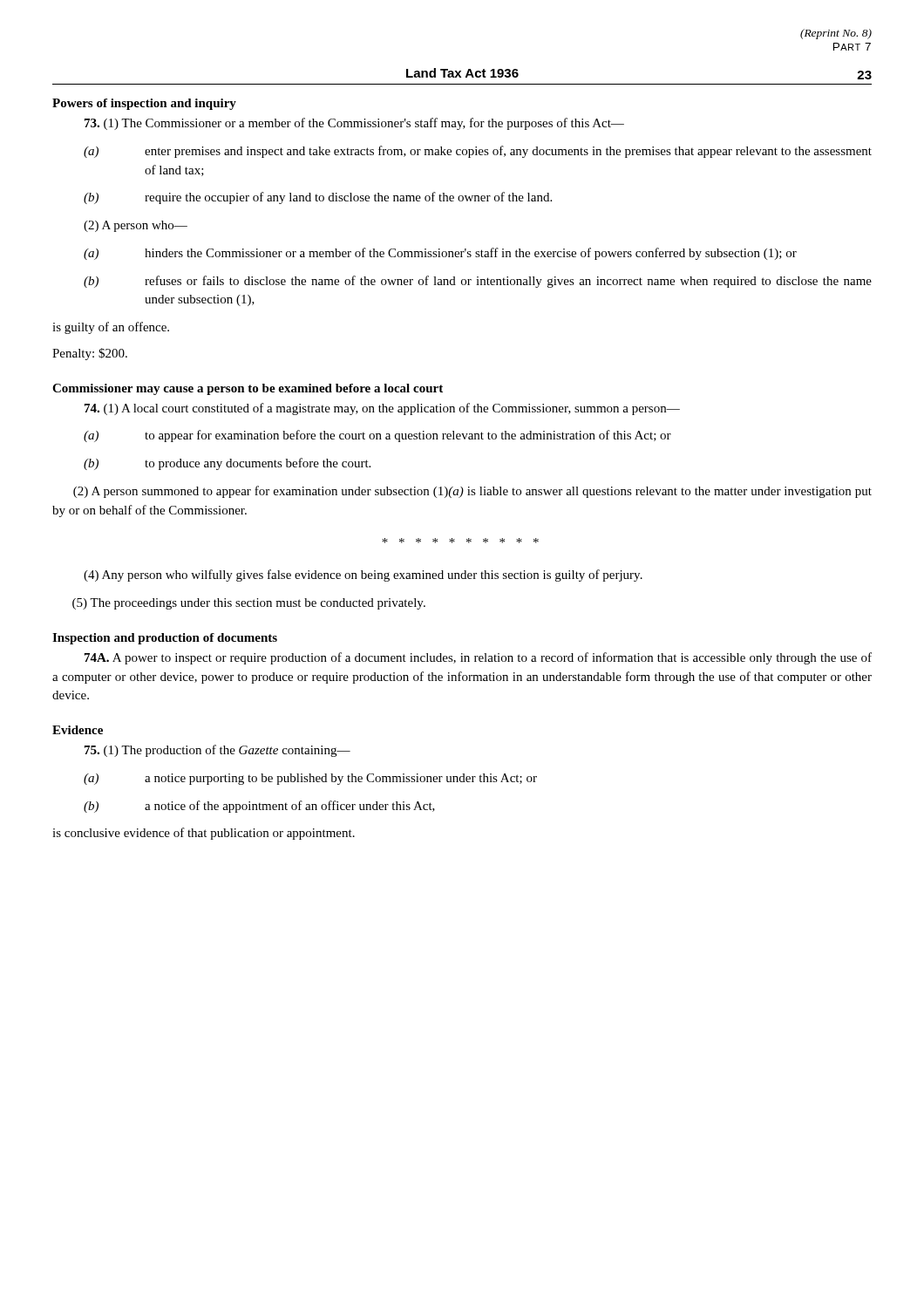Locate the block starting "* * * *"

coord(462,543)
